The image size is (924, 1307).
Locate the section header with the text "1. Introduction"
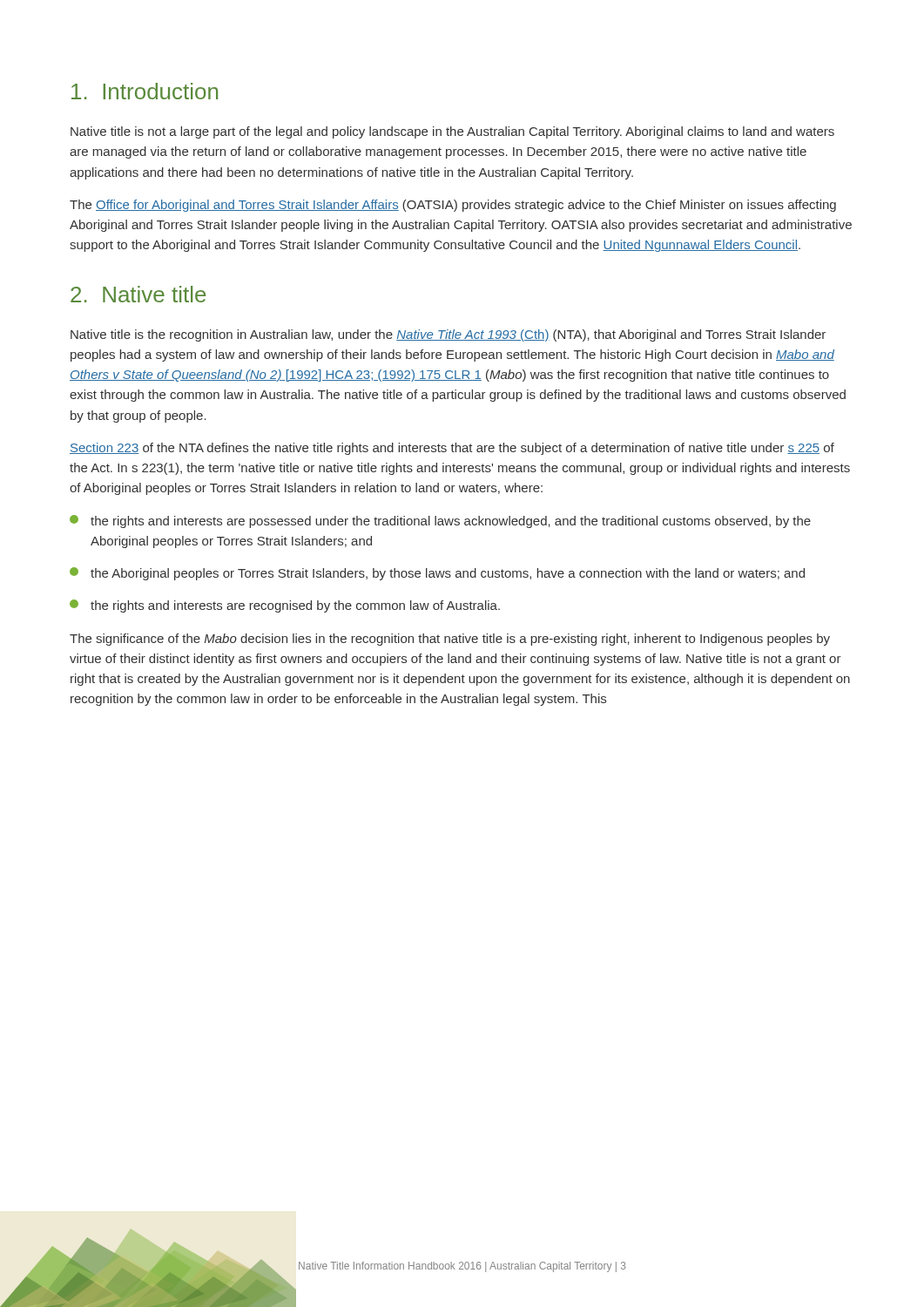pyautogui.click(x=145, y=91)
